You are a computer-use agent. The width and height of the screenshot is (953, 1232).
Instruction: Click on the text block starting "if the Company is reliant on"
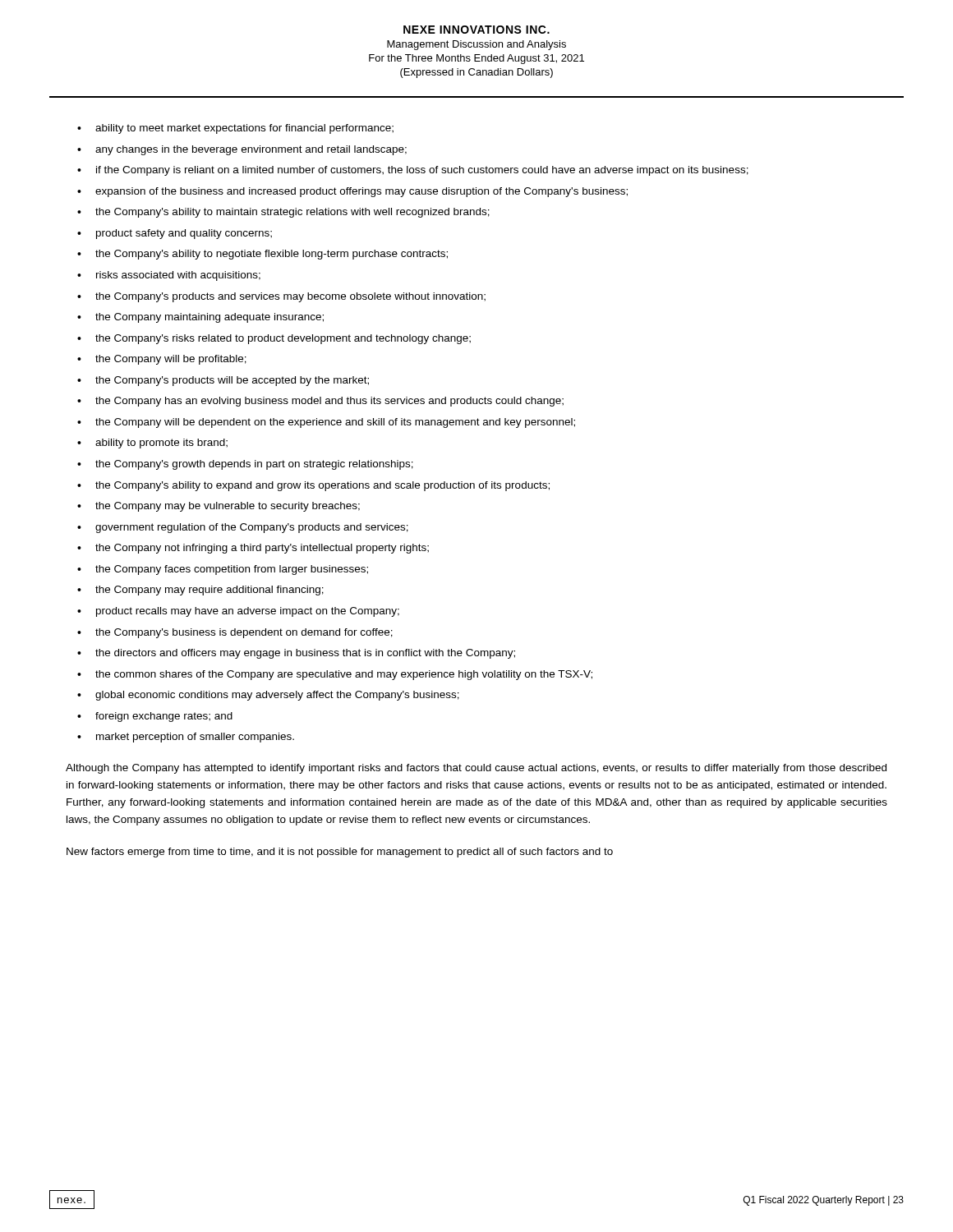point(422,170)
